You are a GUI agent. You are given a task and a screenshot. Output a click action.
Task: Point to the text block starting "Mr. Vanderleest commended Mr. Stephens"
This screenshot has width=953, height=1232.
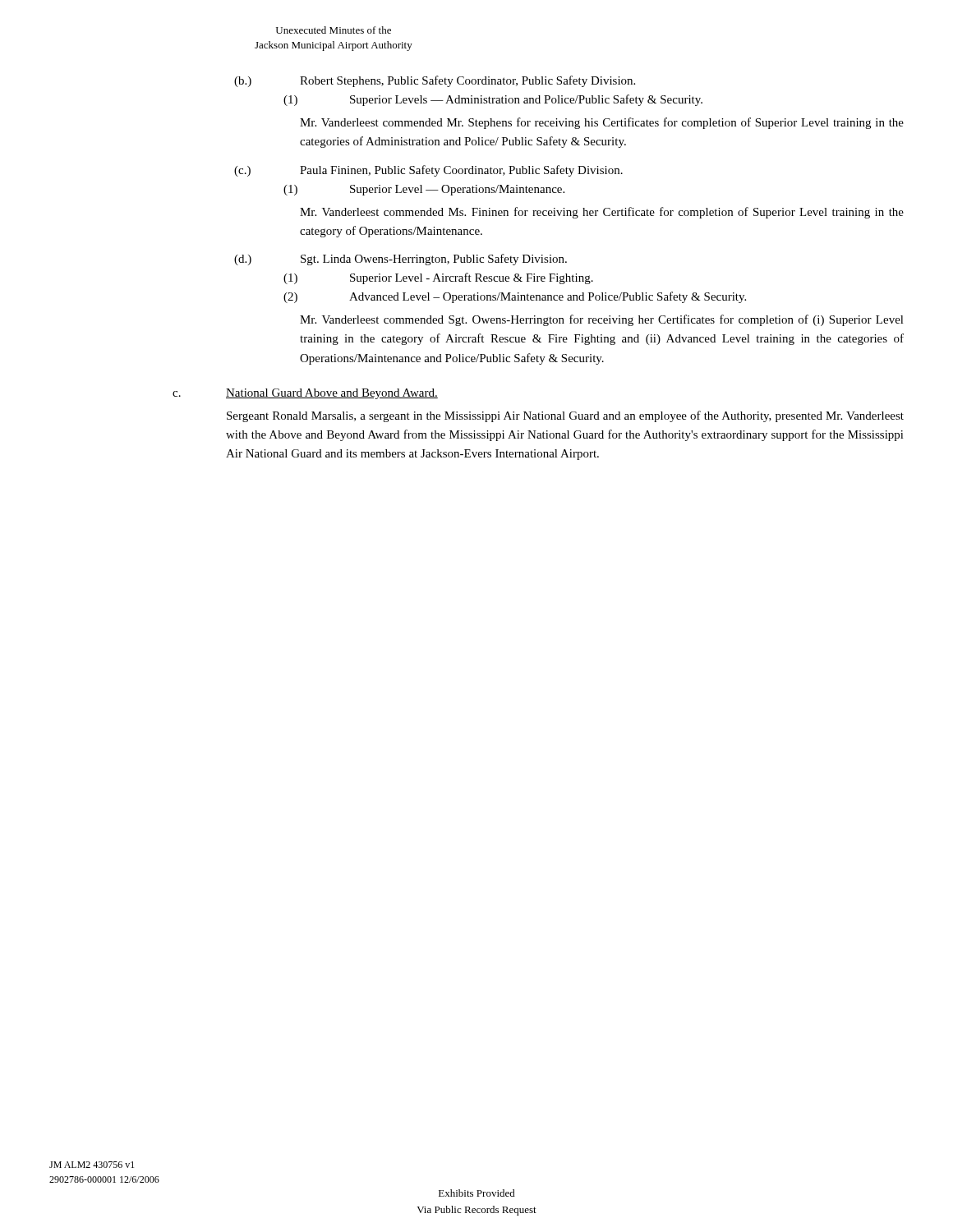[x=602, y=132]
